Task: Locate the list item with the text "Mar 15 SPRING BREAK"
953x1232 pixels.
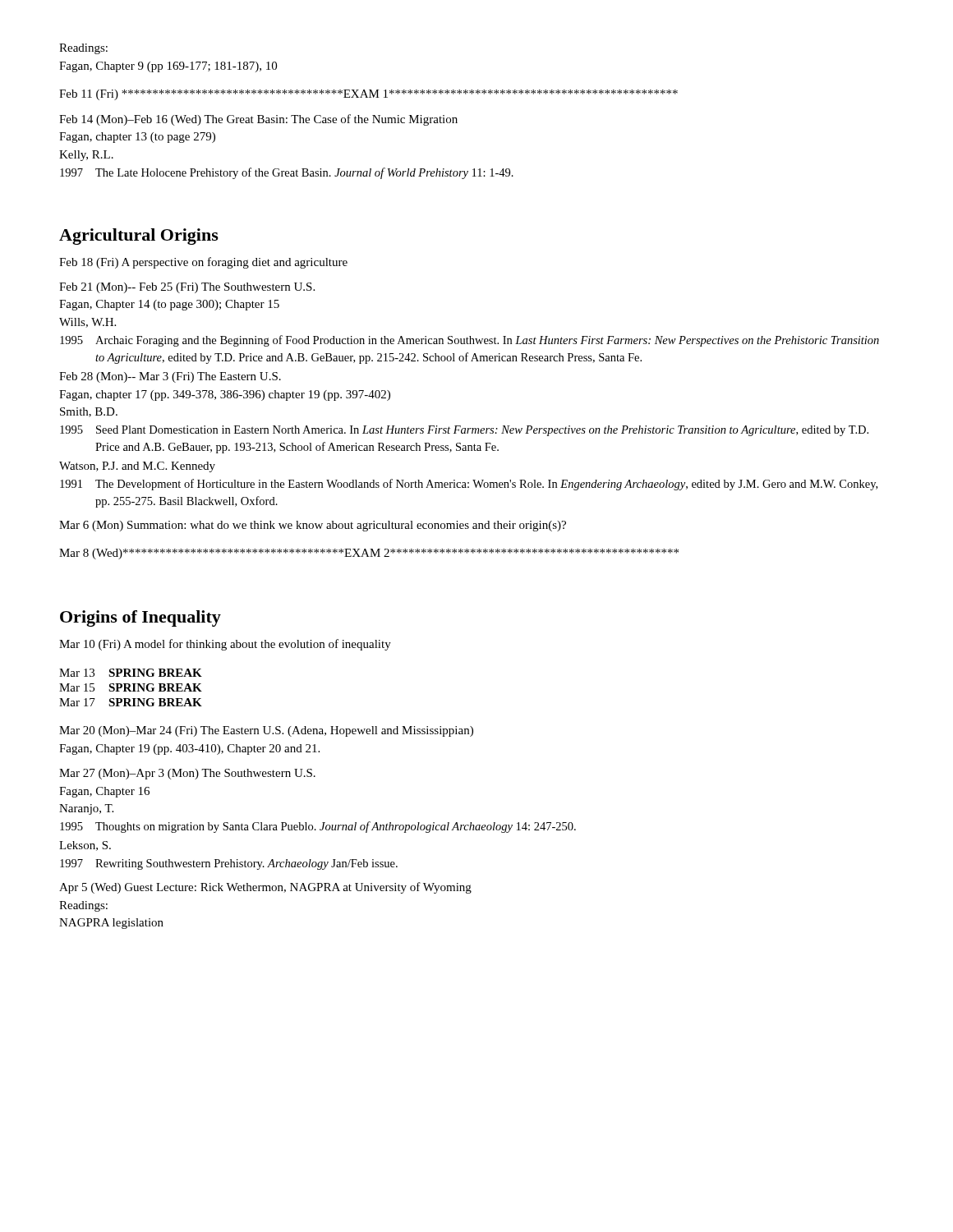Action: pyautogui.click(x=131, y=688)
